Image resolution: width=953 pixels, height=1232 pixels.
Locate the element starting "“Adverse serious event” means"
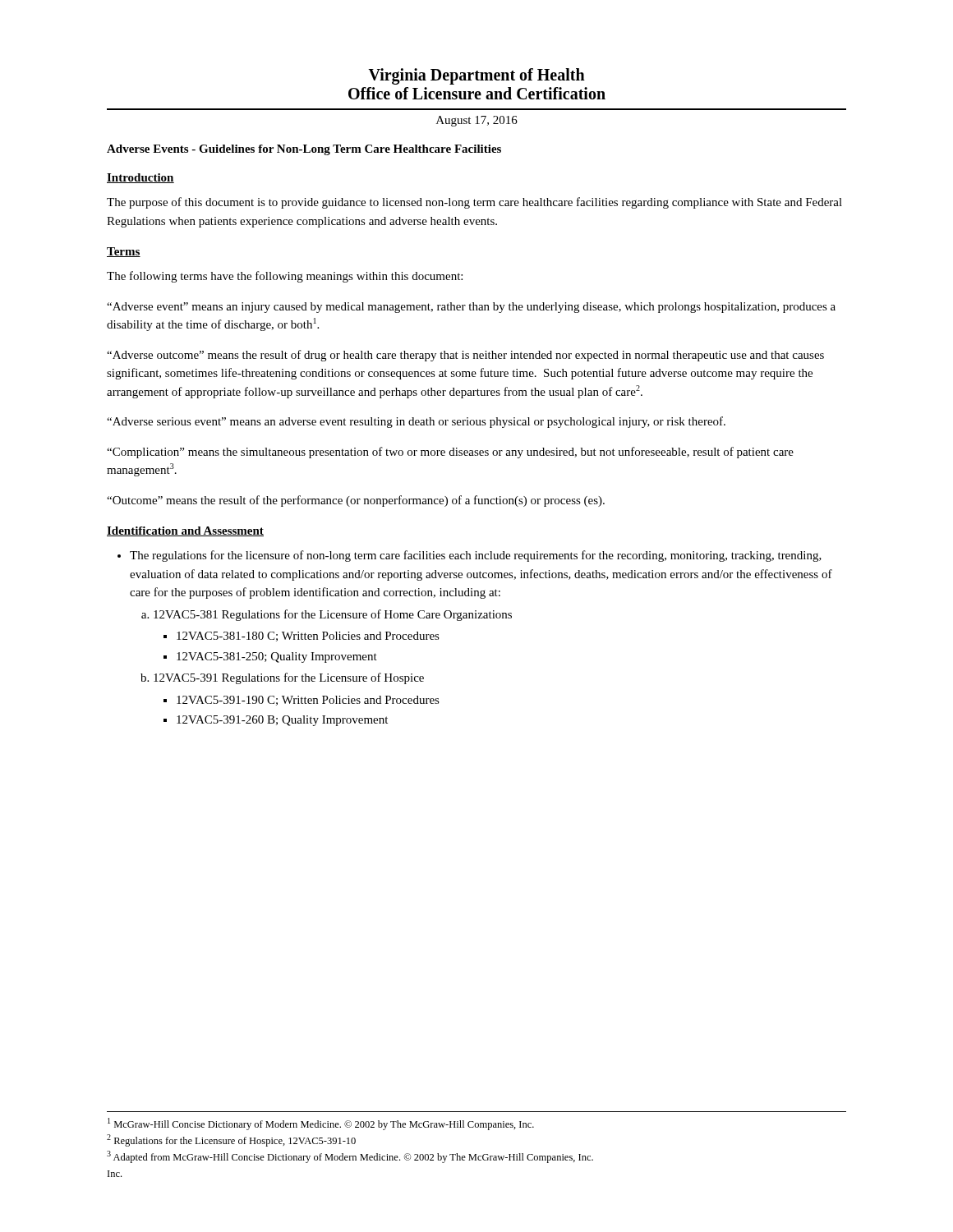click(416, 421)
